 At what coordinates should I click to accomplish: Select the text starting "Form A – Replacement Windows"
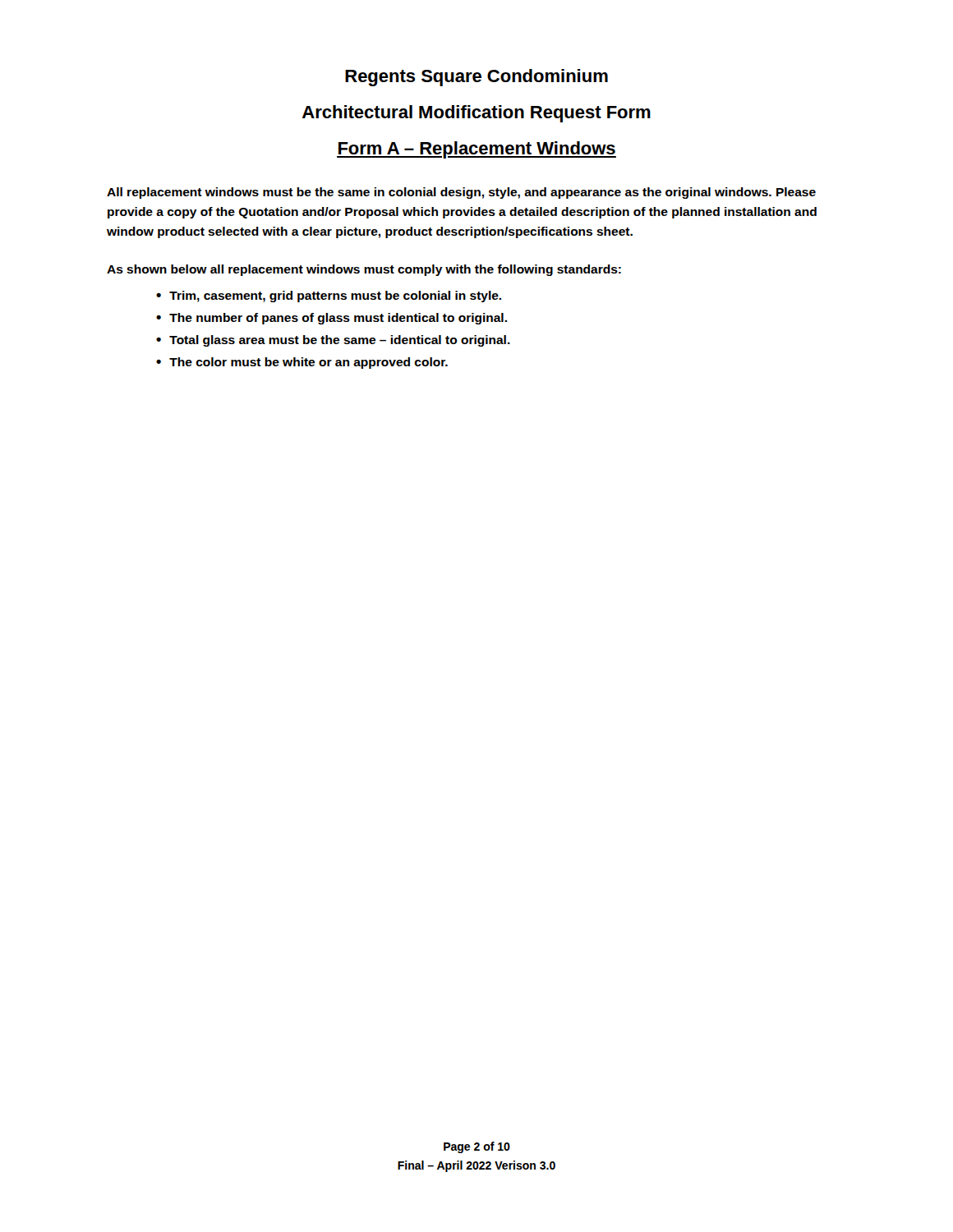476,148
